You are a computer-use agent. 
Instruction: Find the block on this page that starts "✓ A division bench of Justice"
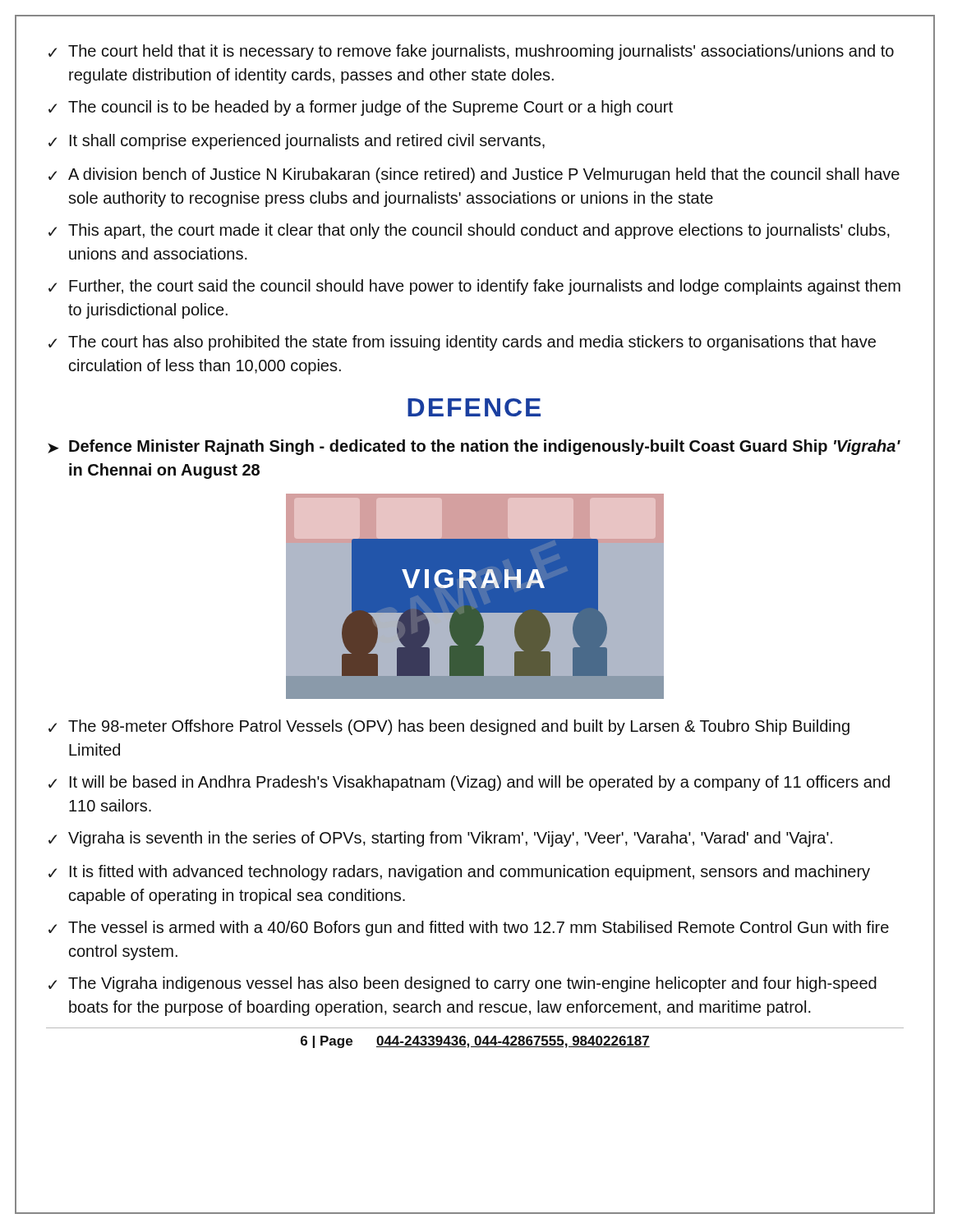click(475, 186)
